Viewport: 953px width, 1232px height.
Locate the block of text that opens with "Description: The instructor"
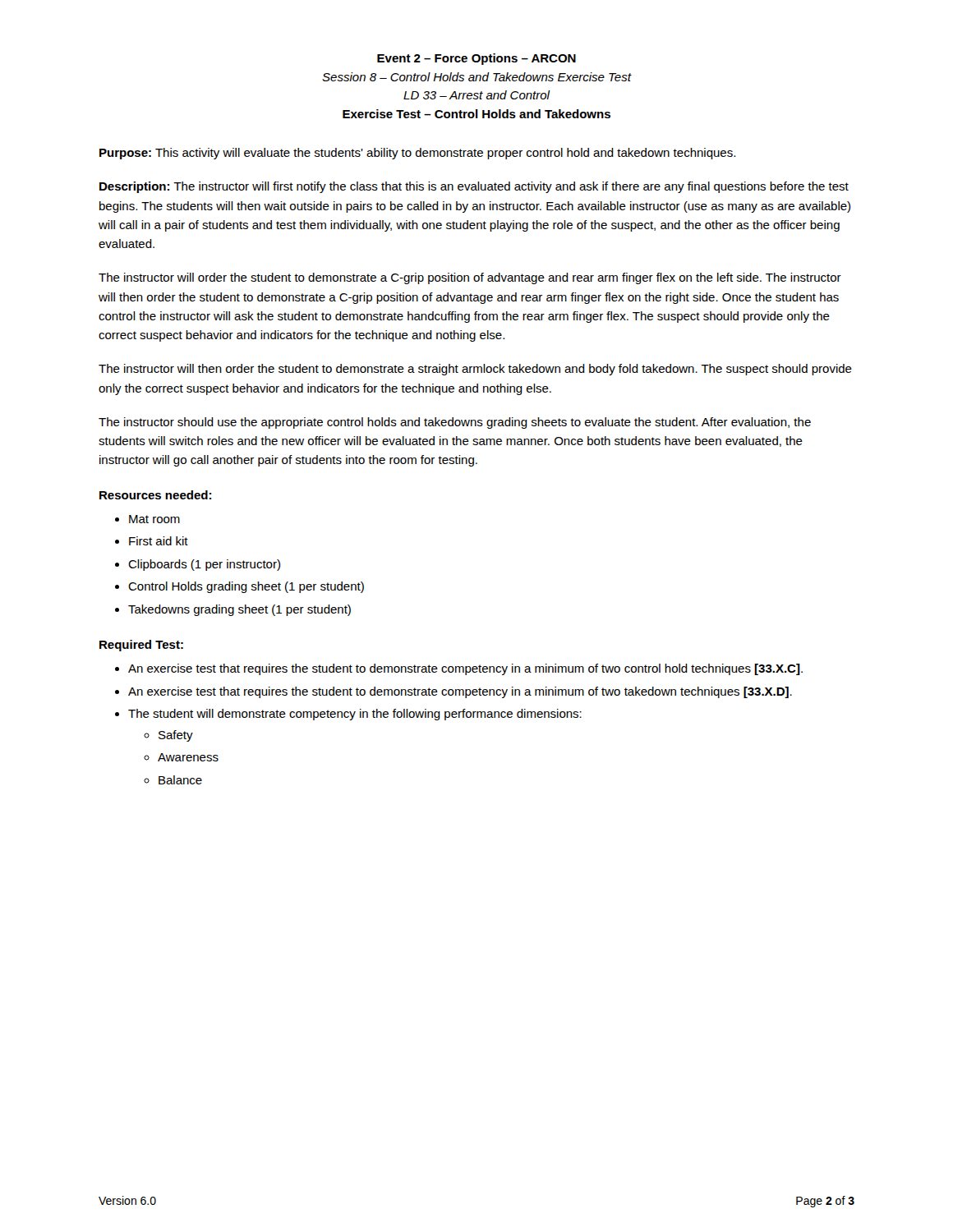(x=475, y=215)
